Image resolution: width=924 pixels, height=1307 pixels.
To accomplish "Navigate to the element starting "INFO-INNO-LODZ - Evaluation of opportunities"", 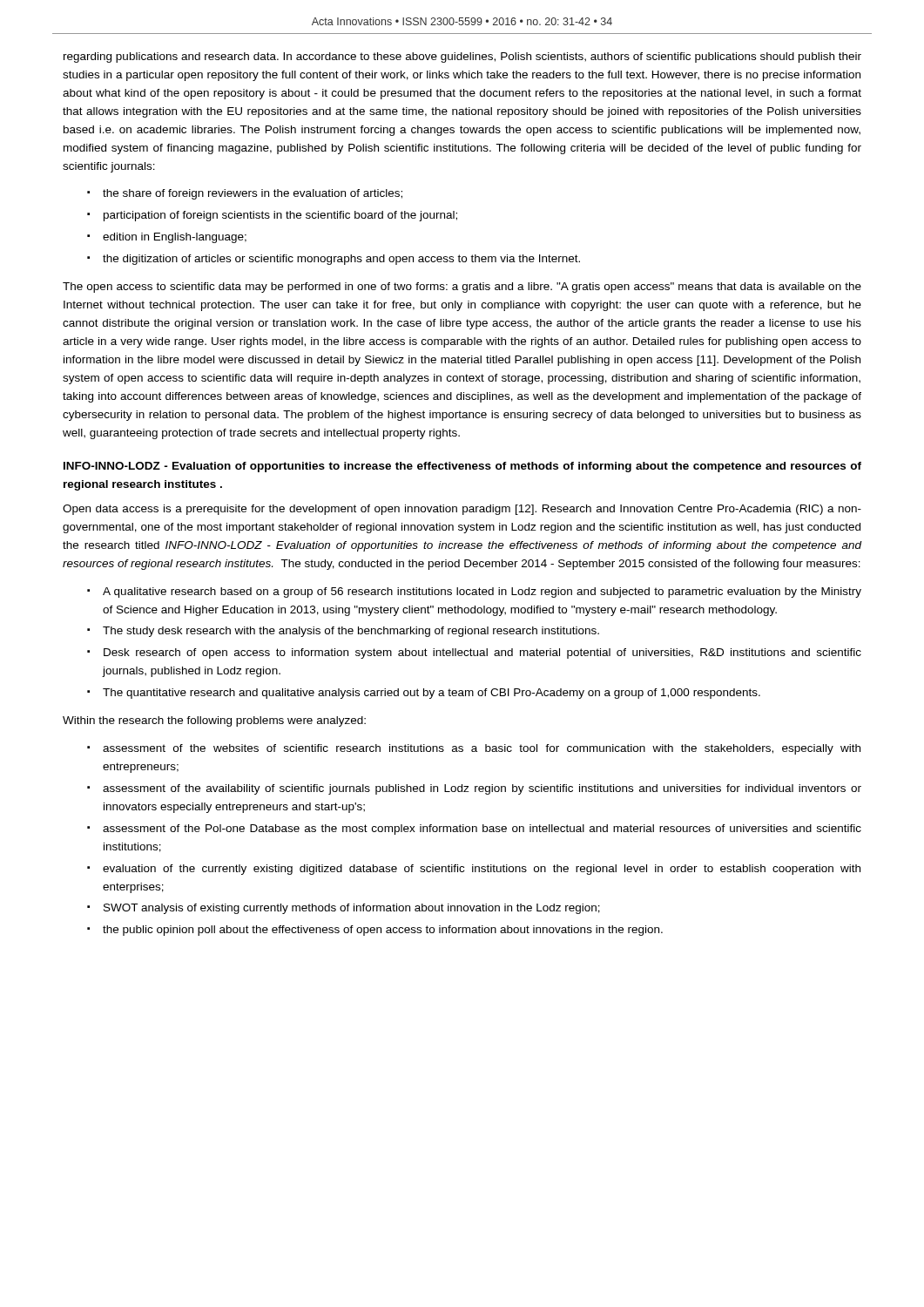I will 462,475.
